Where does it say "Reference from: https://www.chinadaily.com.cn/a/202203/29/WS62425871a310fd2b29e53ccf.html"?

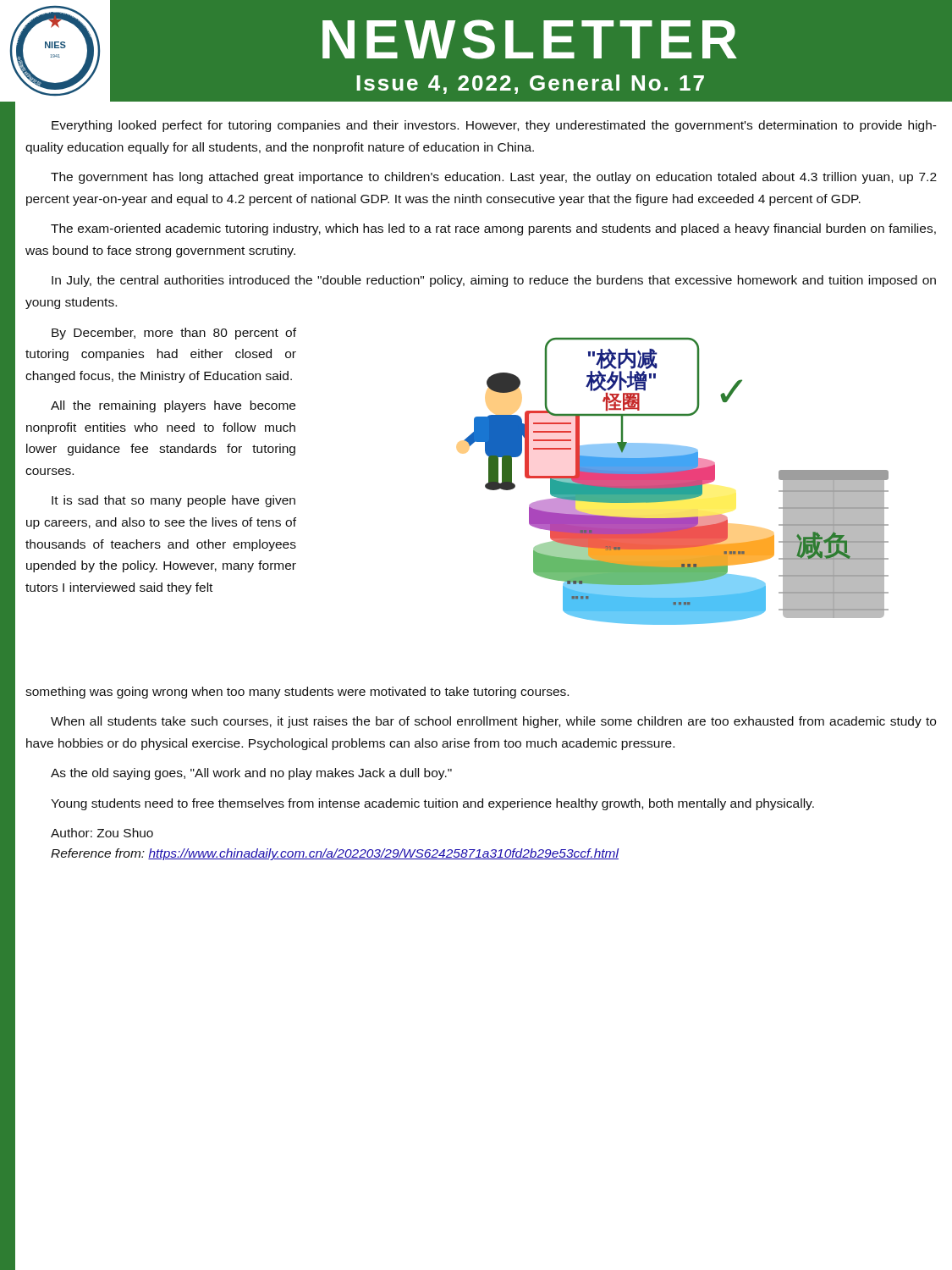[x=335, y=853]
